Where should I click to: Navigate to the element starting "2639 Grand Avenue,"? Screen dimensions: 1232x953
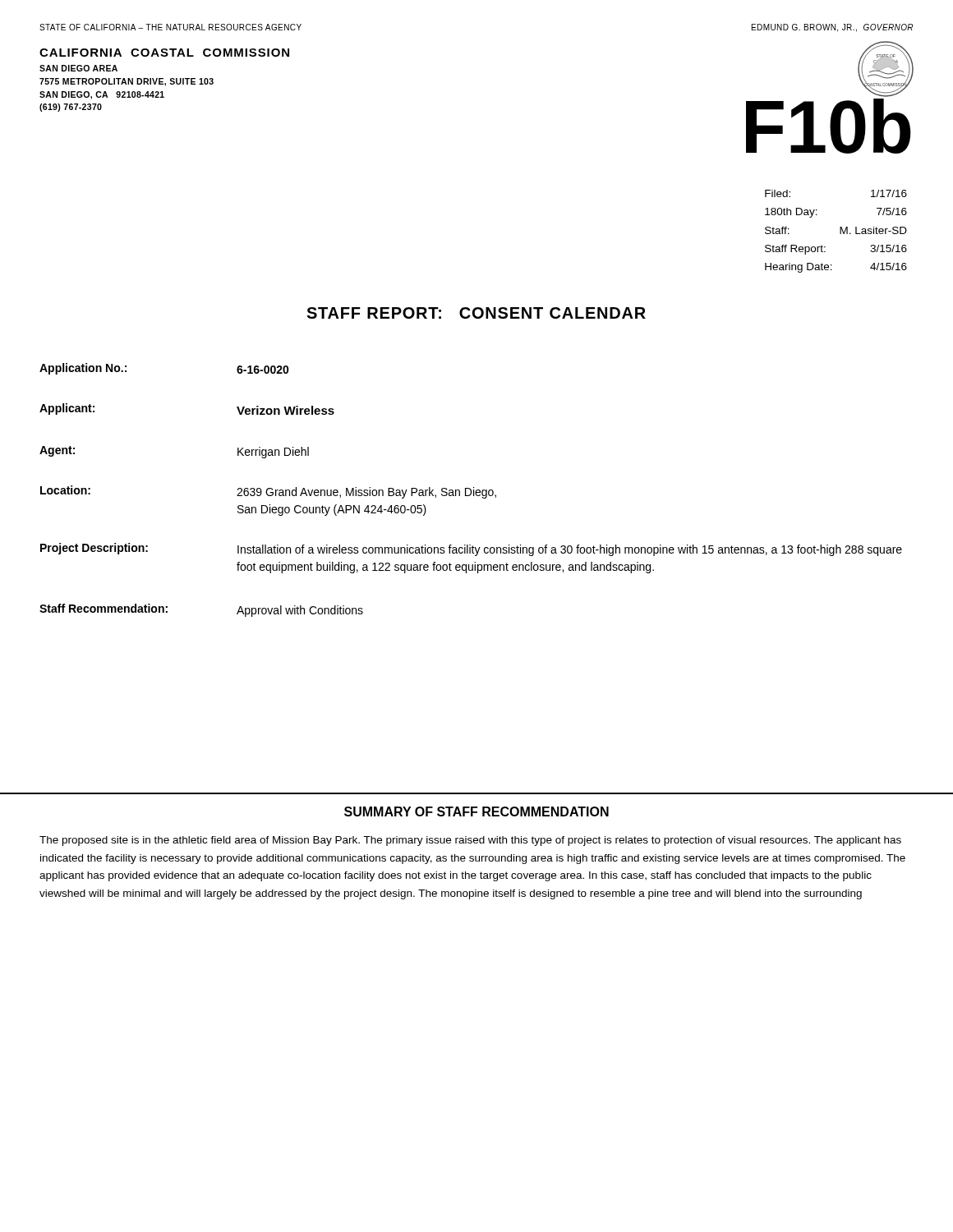click(x=367, y=500)
